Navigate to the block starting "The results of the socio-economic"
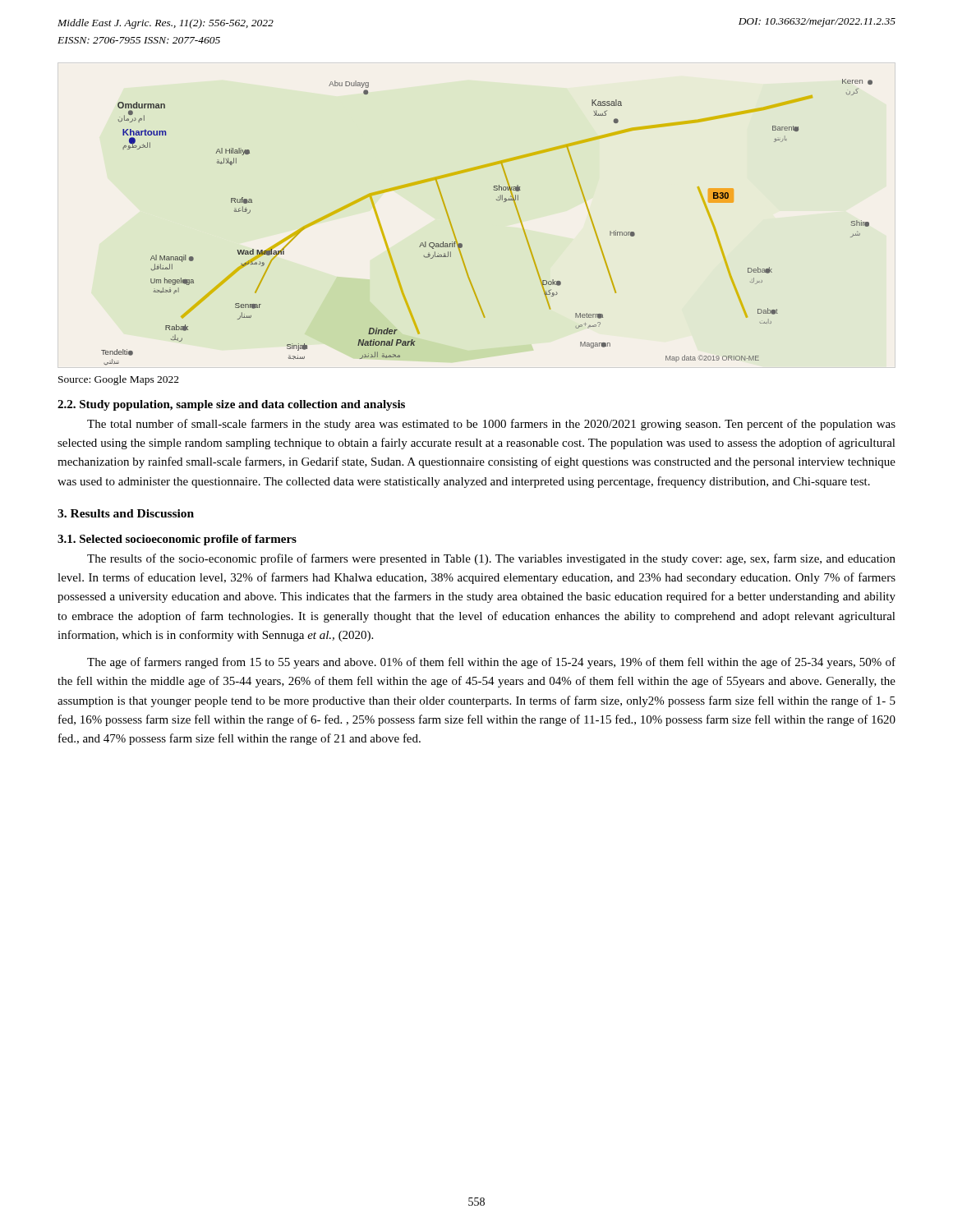This screenshot has width=953, height=1232. (476, 597)
